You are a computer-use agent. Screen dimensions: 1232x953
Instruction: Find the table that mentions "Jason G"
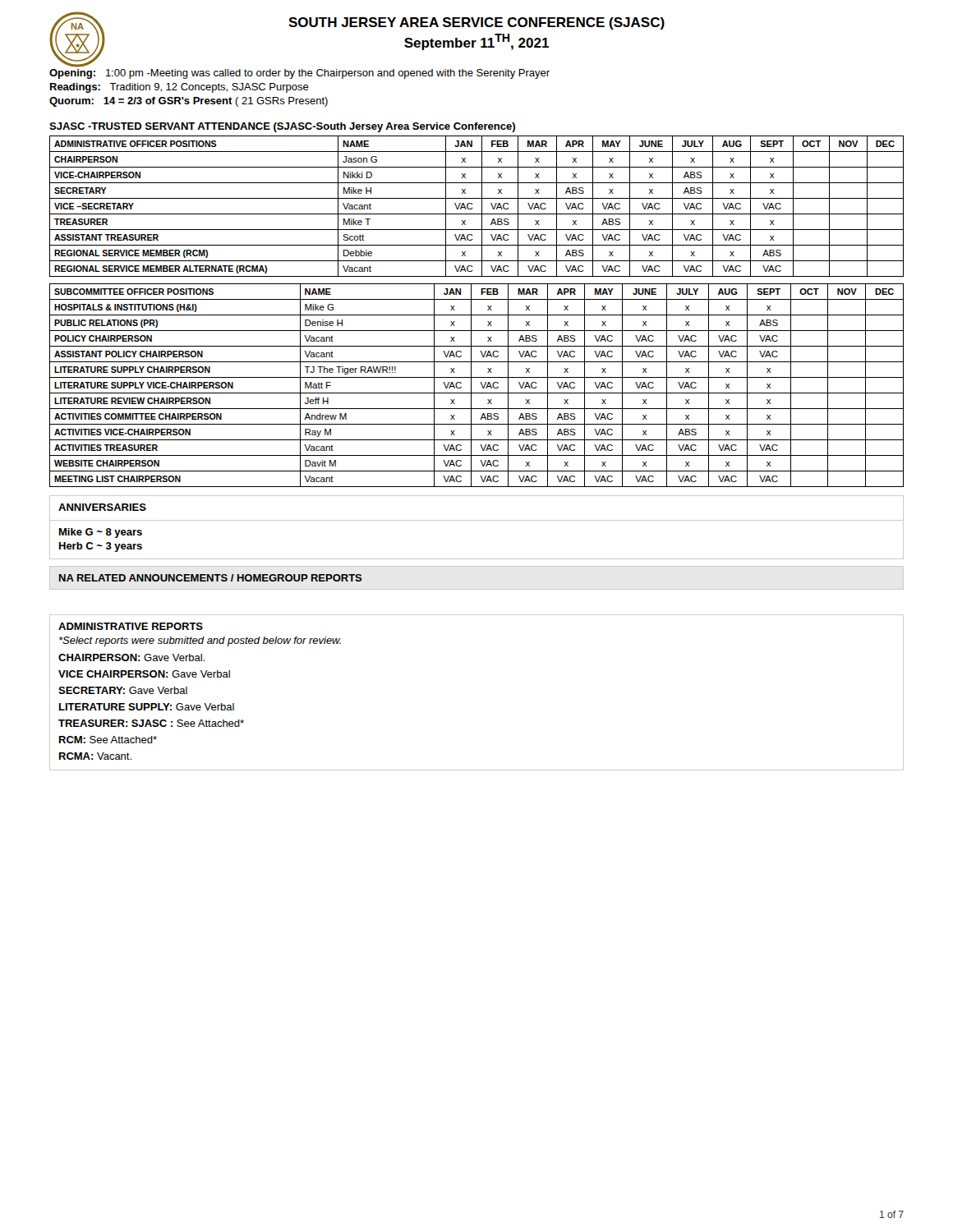pyautogui.click(x=476, y=206)
